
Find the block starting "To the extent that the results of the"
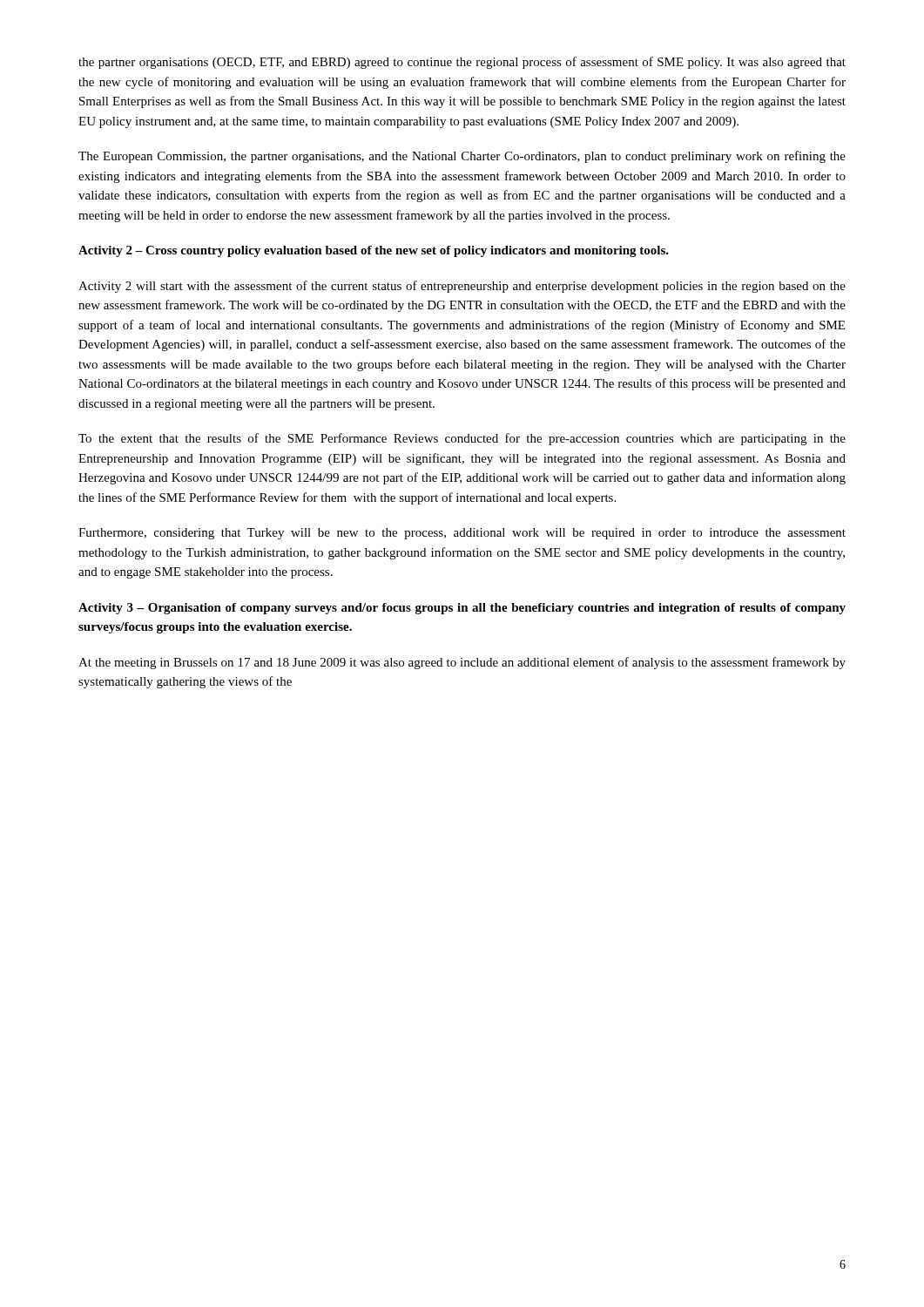[x=462, y=468]
